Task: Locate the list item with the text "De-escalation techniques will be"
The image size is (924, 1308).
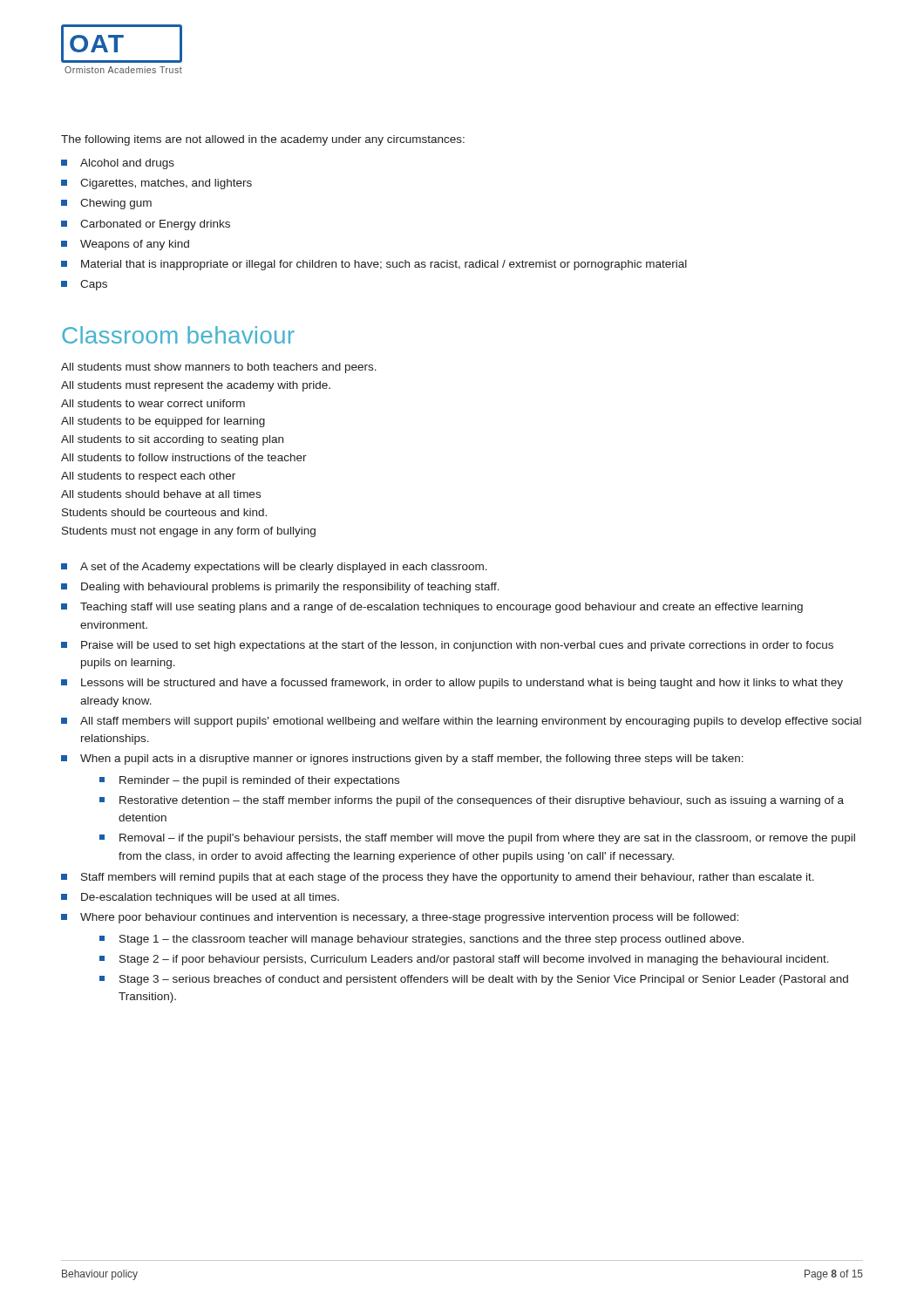Action: click(x=210, y=897)
